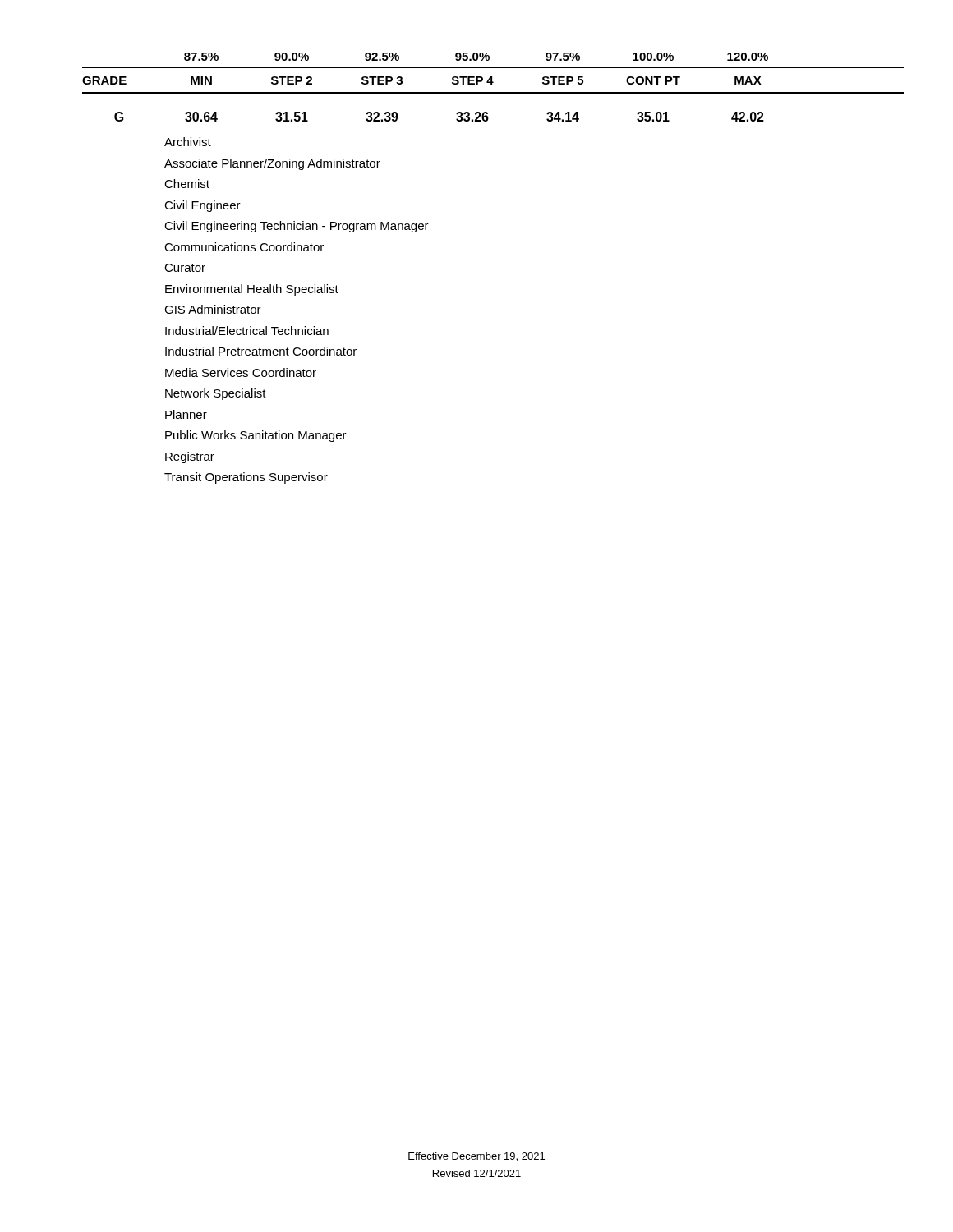Find "Associate Planner/Zoning Administrator" on this page
Viewport: 953px width, 1232px height.
pos(272,163)
